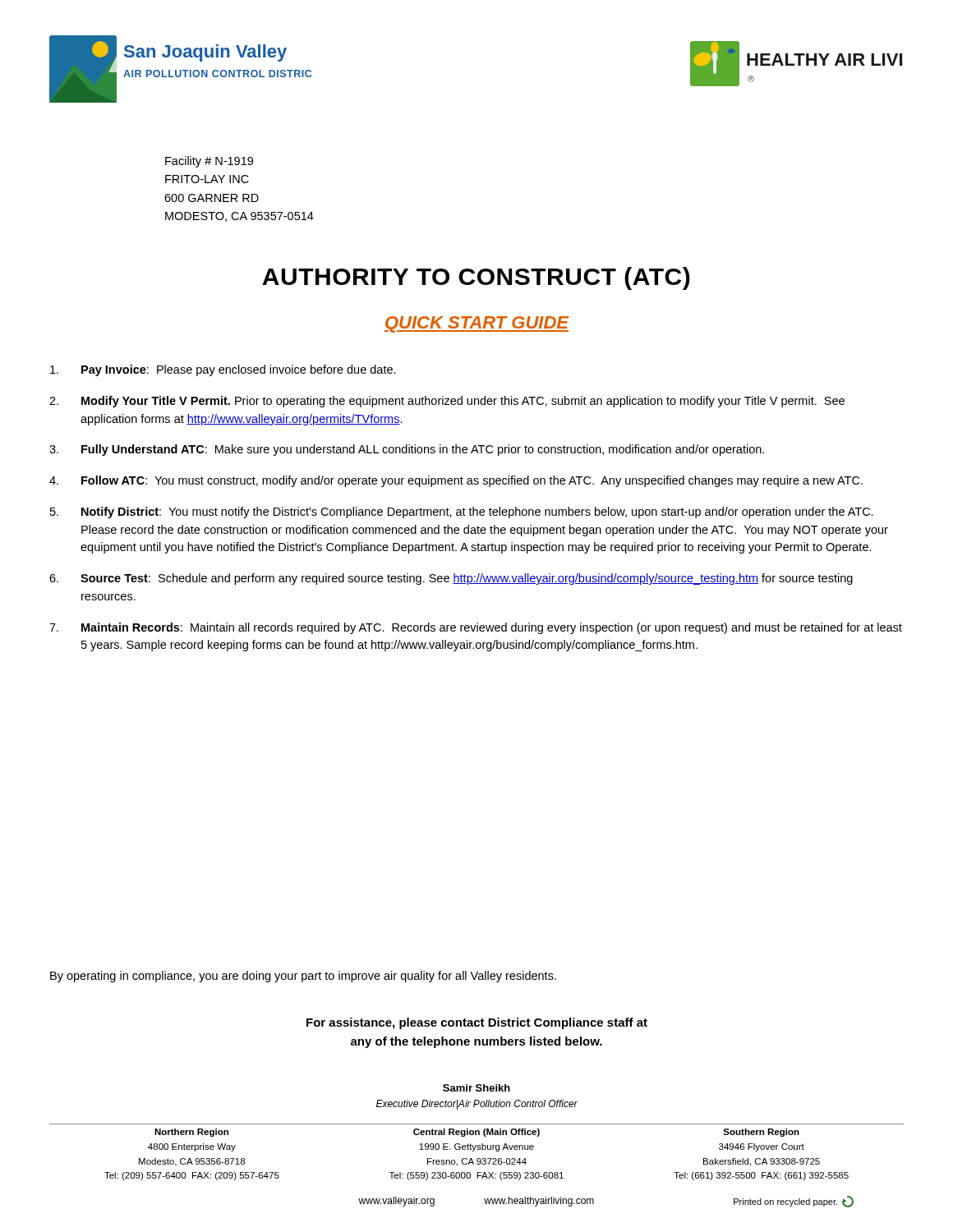The width and height of the screenshot is (953, 1232).
Task: Where is the passage that starts "4. Follow ATC: You must construct,"?
Action: pyautogui.click(x=476, y=481)
